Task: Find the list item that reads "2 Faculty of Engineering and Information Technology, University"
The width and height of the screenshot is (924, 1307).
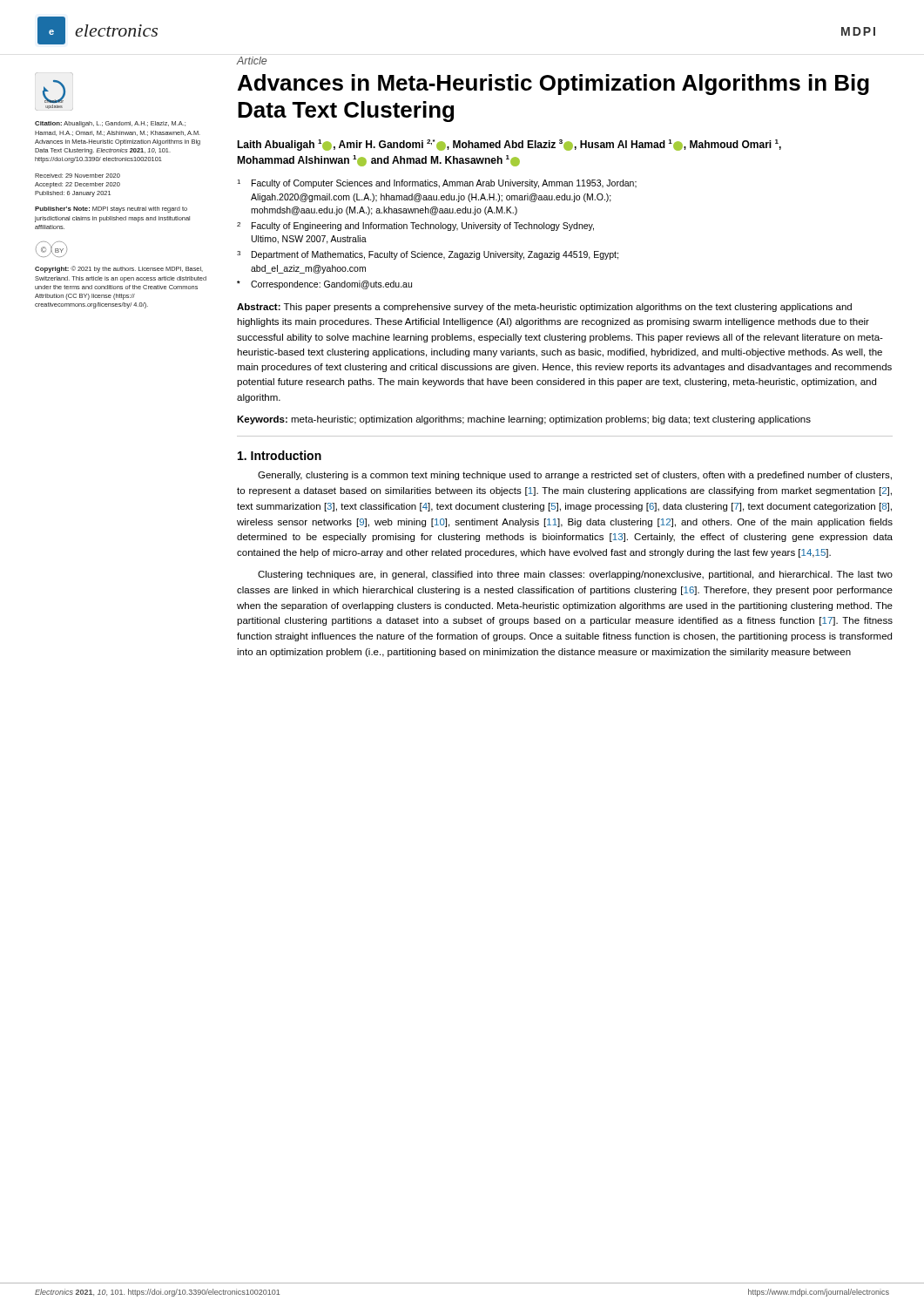Action: pos(416,233)
